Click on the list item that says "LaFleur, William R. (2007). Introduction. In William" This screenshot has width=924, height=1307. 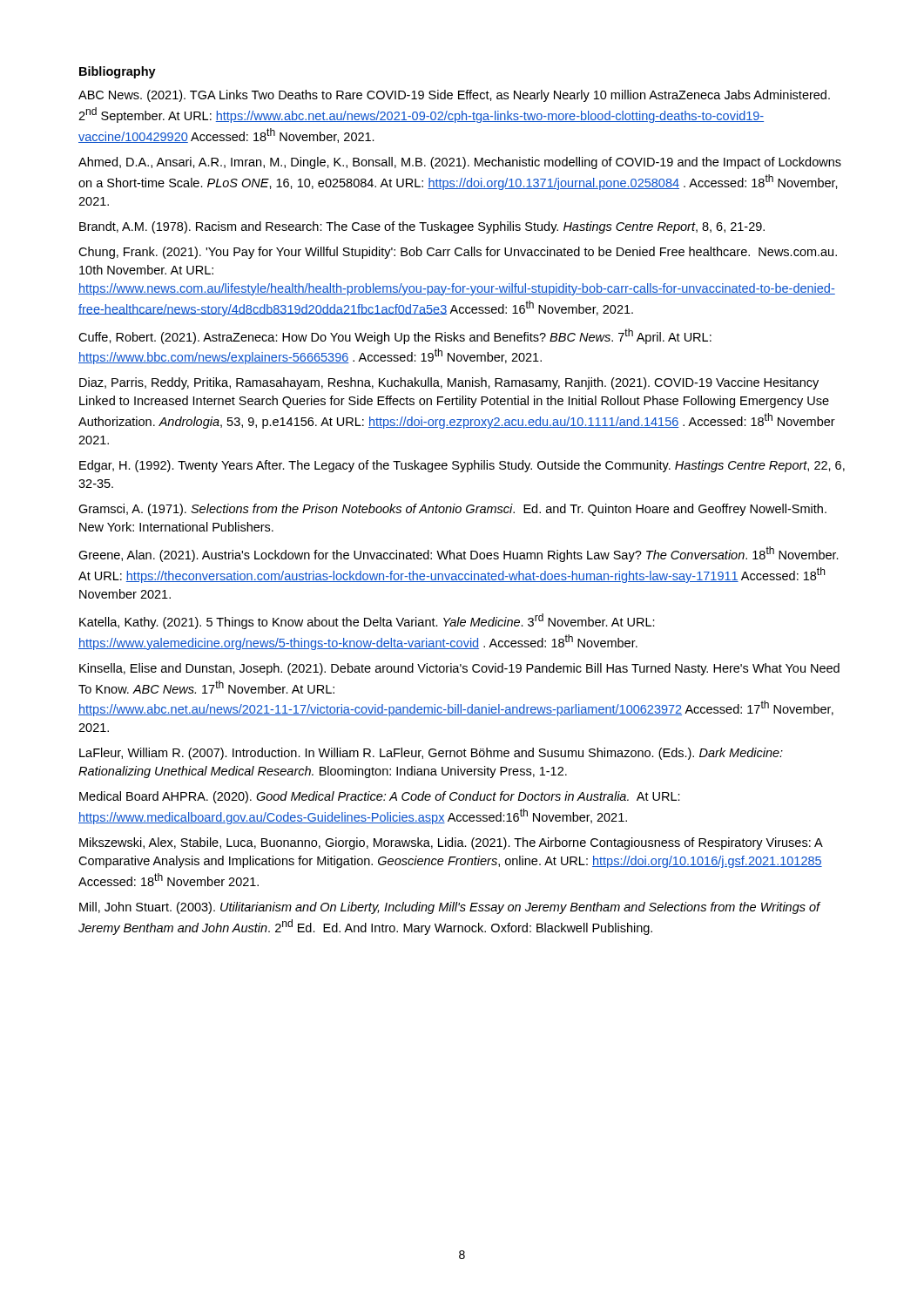[x=431, y=762]
